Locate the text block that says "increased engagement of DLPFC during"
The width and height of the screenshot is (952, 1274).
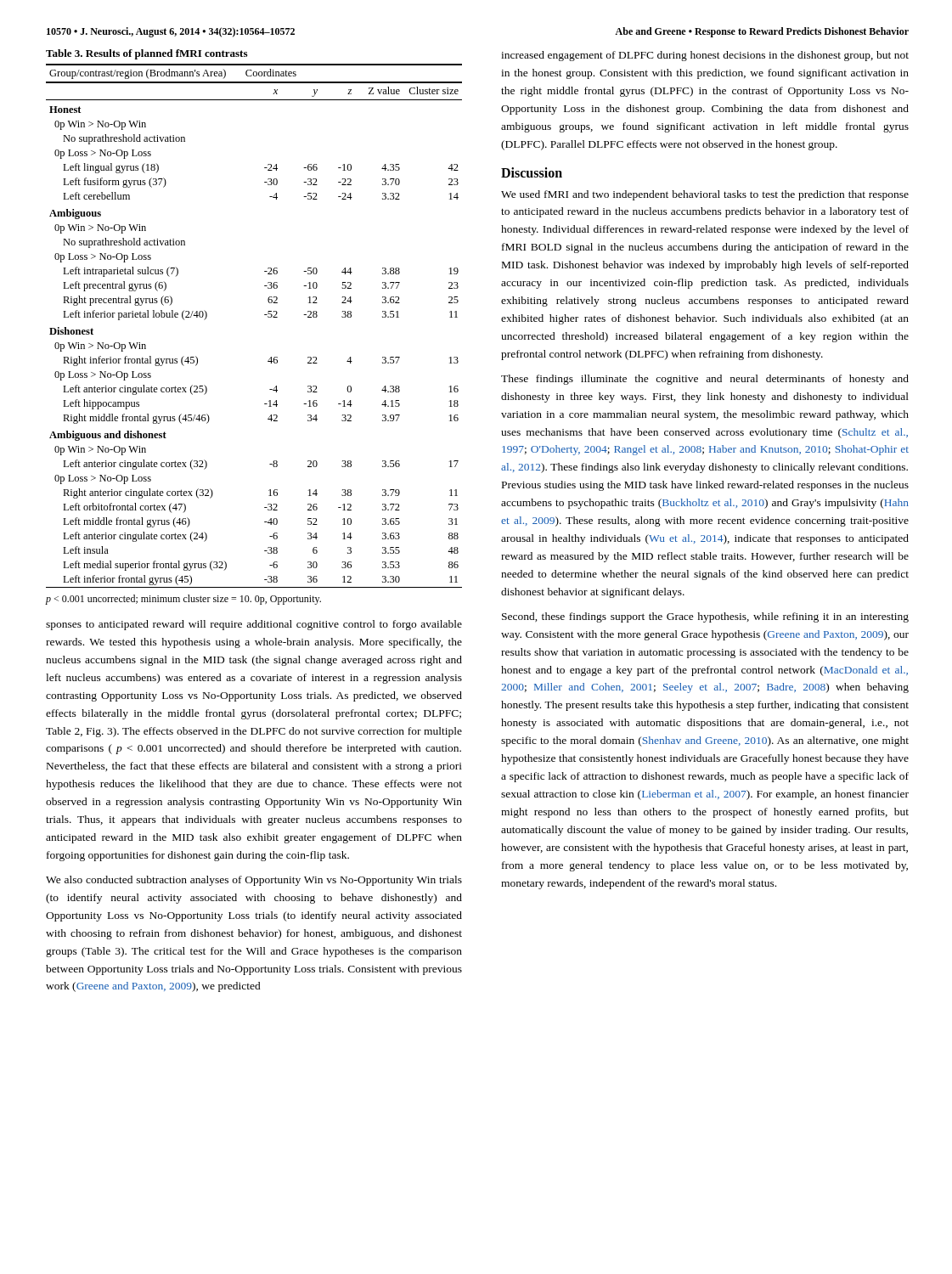pyautogui.click(x=705, y=99)
